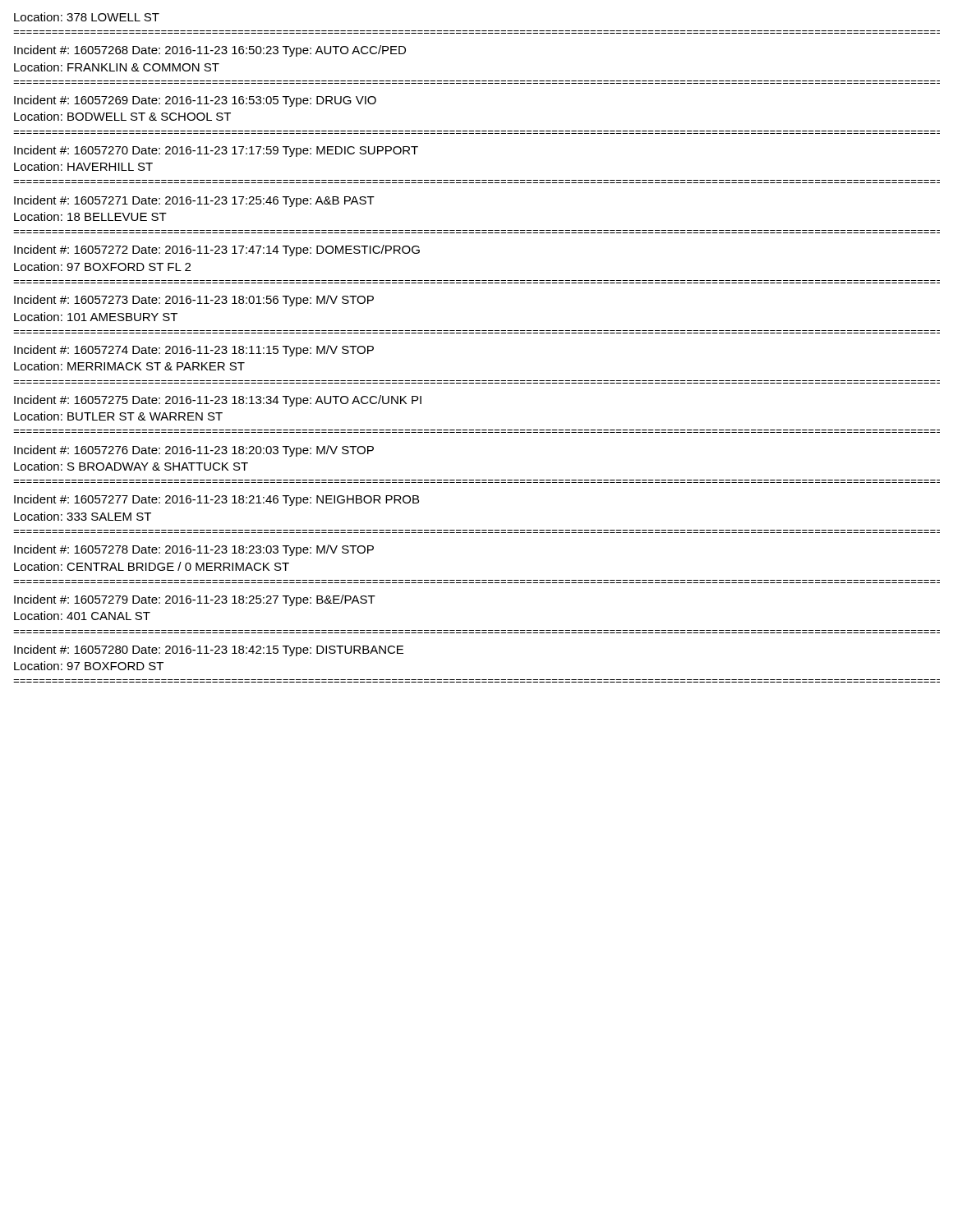Locate the list item containing "Incident #: 16057271 Date:"
Screen dimensions: 1232x953
point(194,201)
